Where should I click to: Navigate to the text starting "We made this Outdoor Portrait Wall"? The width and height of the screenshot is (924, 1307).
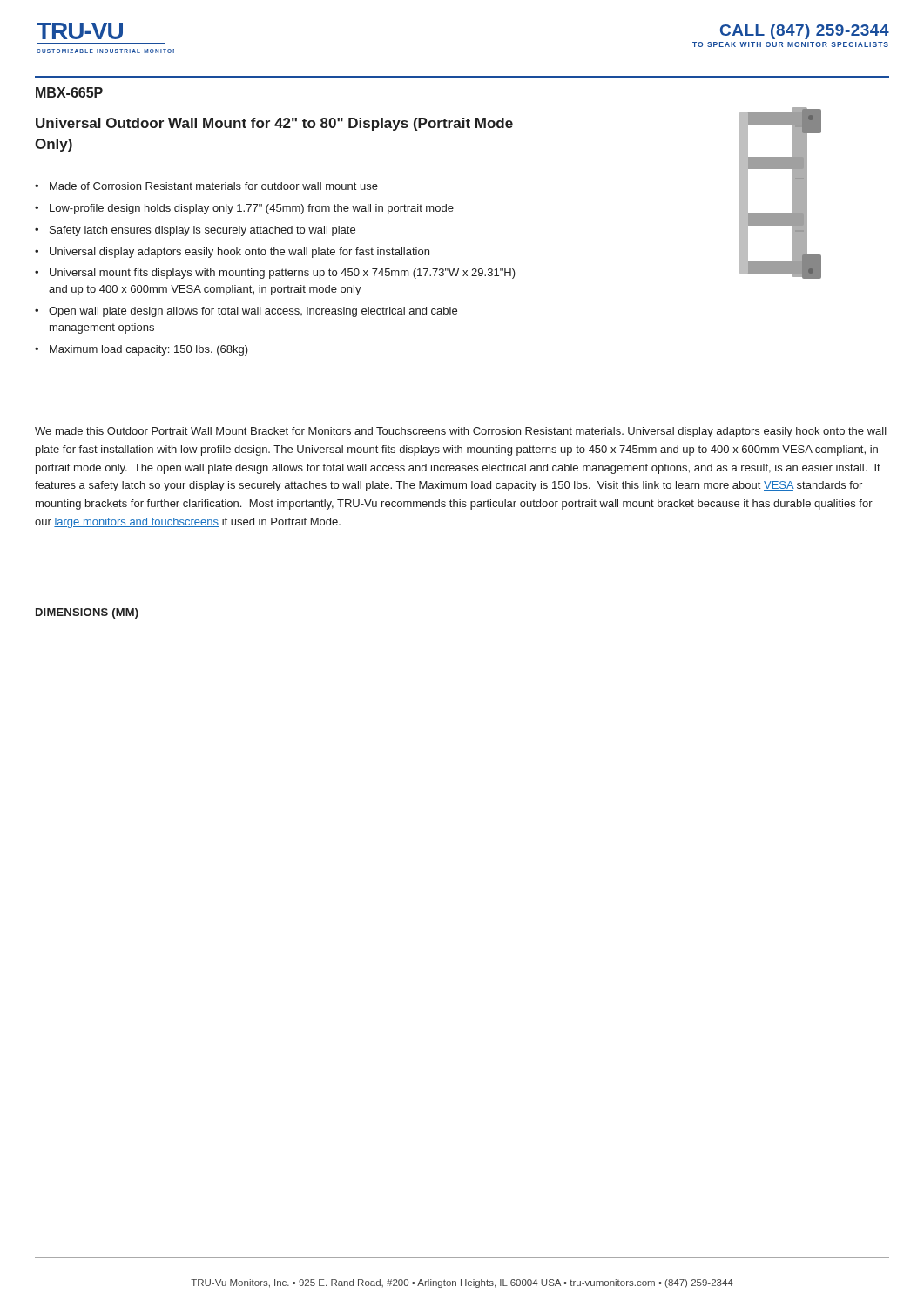(x=461, y=476)
